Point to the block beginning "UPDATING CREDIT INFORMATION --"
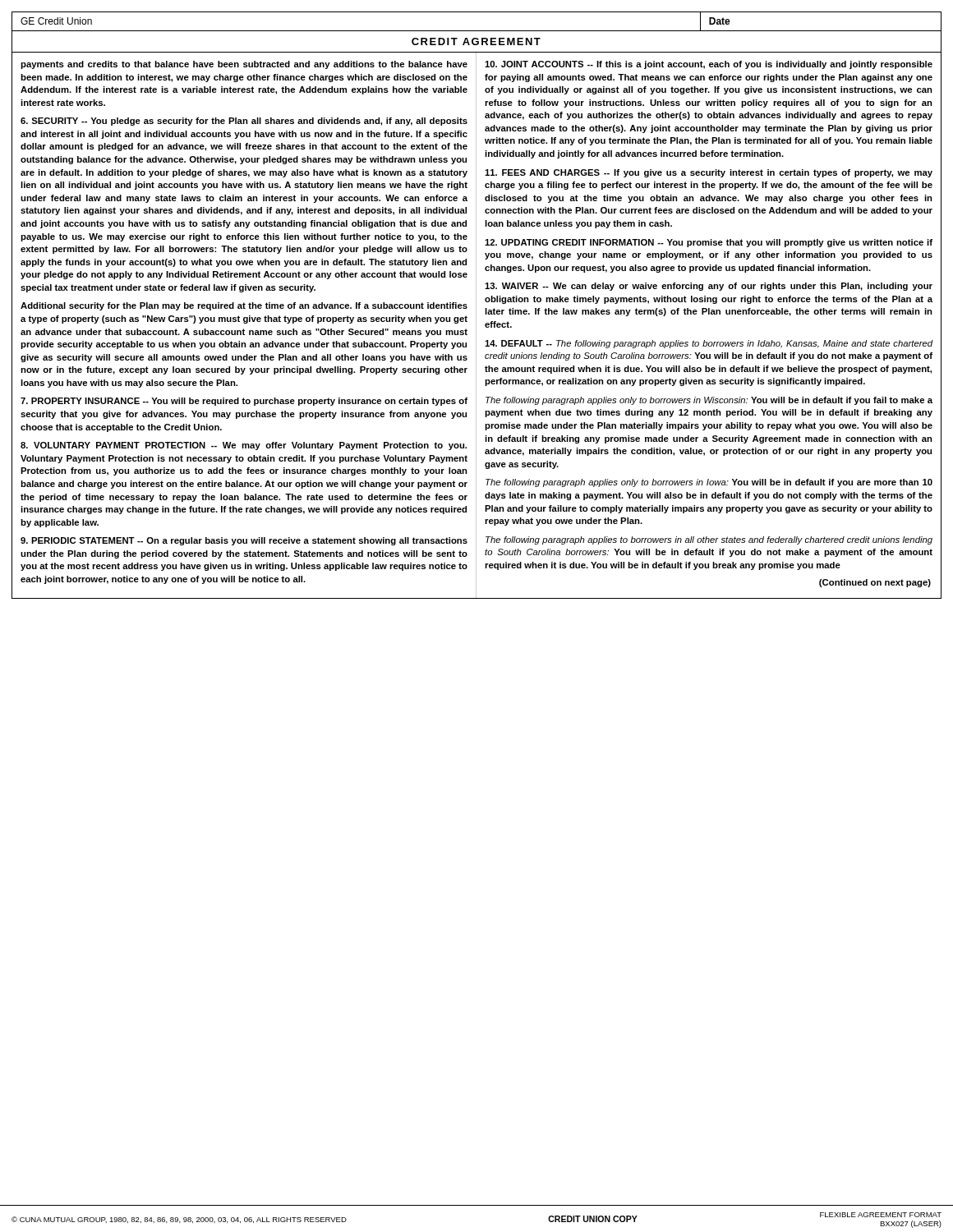Screen dimensions: 1232x953 pos(709,255)
